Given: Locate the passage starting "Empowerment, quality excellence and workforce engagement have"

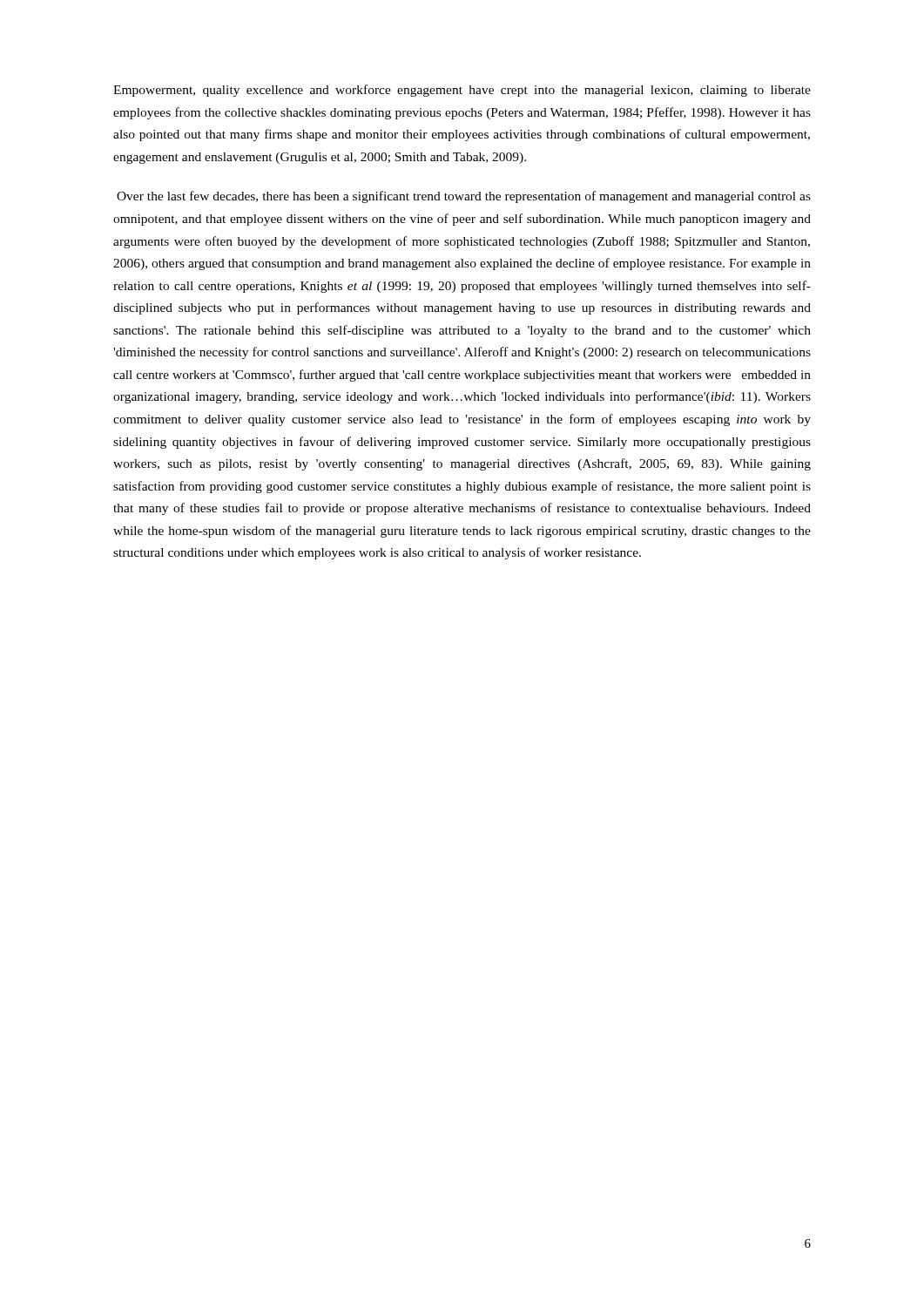Looking at the screenshot, I should click(x=462, y=123).
